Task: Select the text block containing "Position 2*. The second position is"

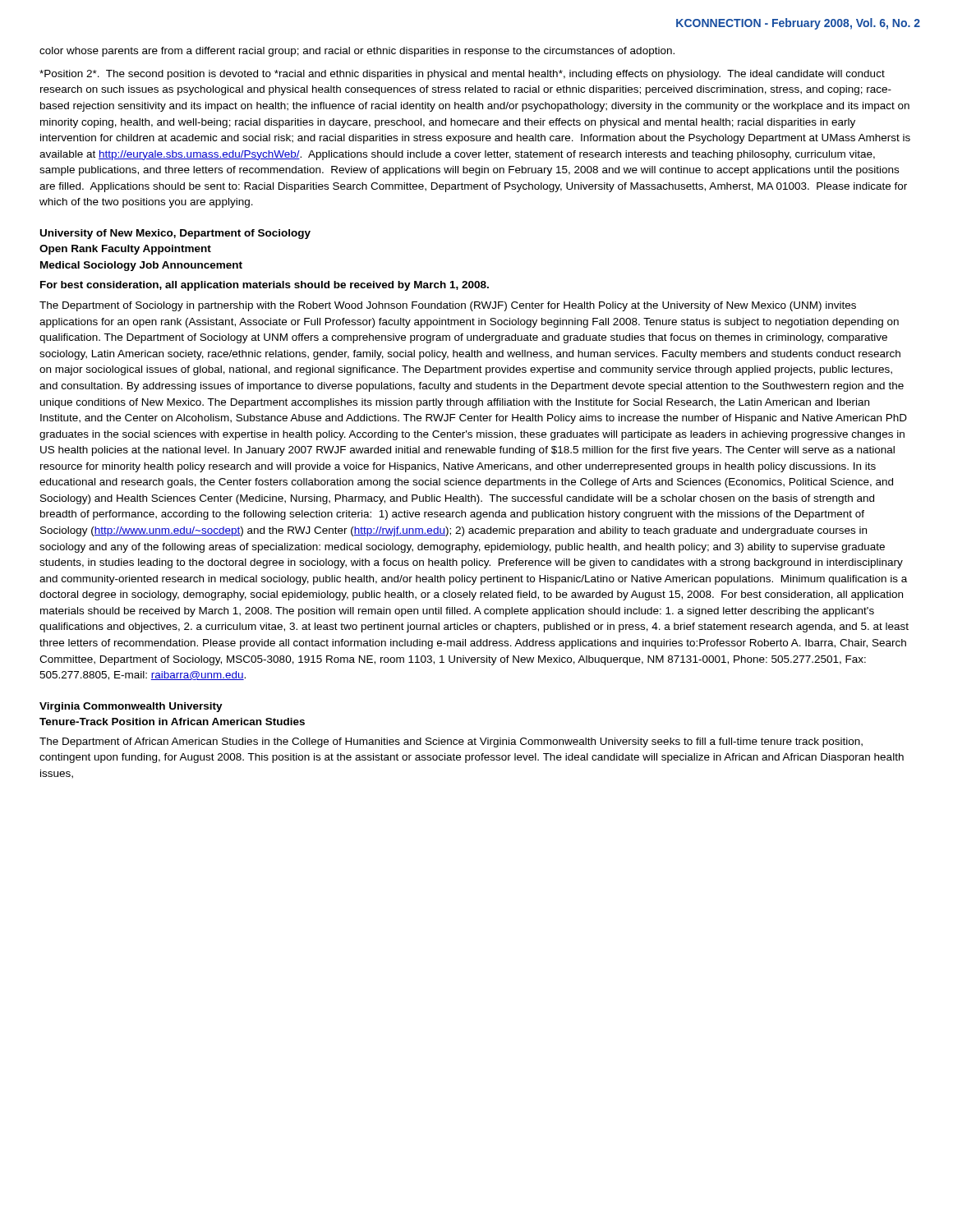Action: point(475,138)
